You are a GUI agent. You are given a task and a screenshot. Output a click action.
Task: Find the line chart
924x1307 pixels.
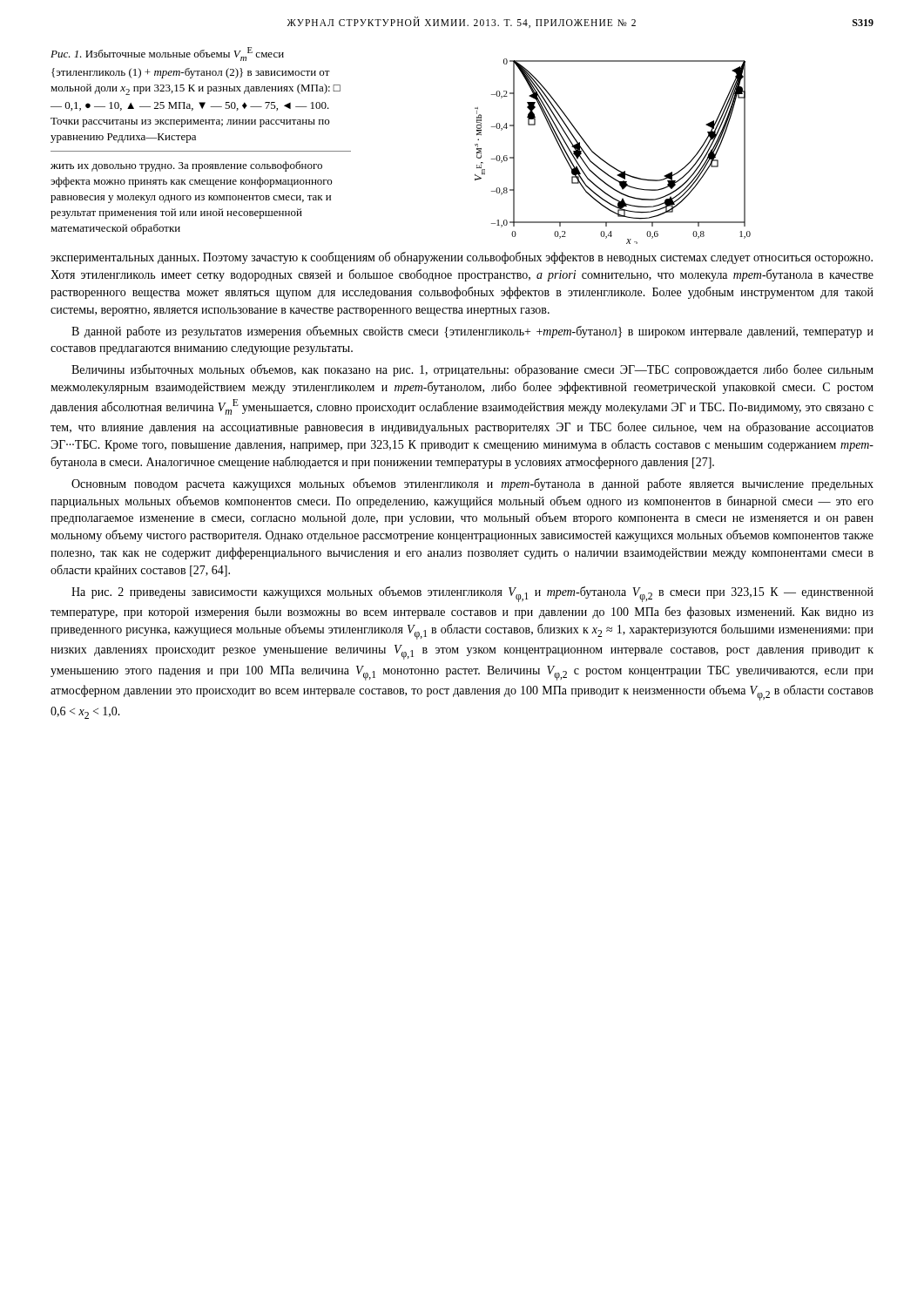click(617, 144)
